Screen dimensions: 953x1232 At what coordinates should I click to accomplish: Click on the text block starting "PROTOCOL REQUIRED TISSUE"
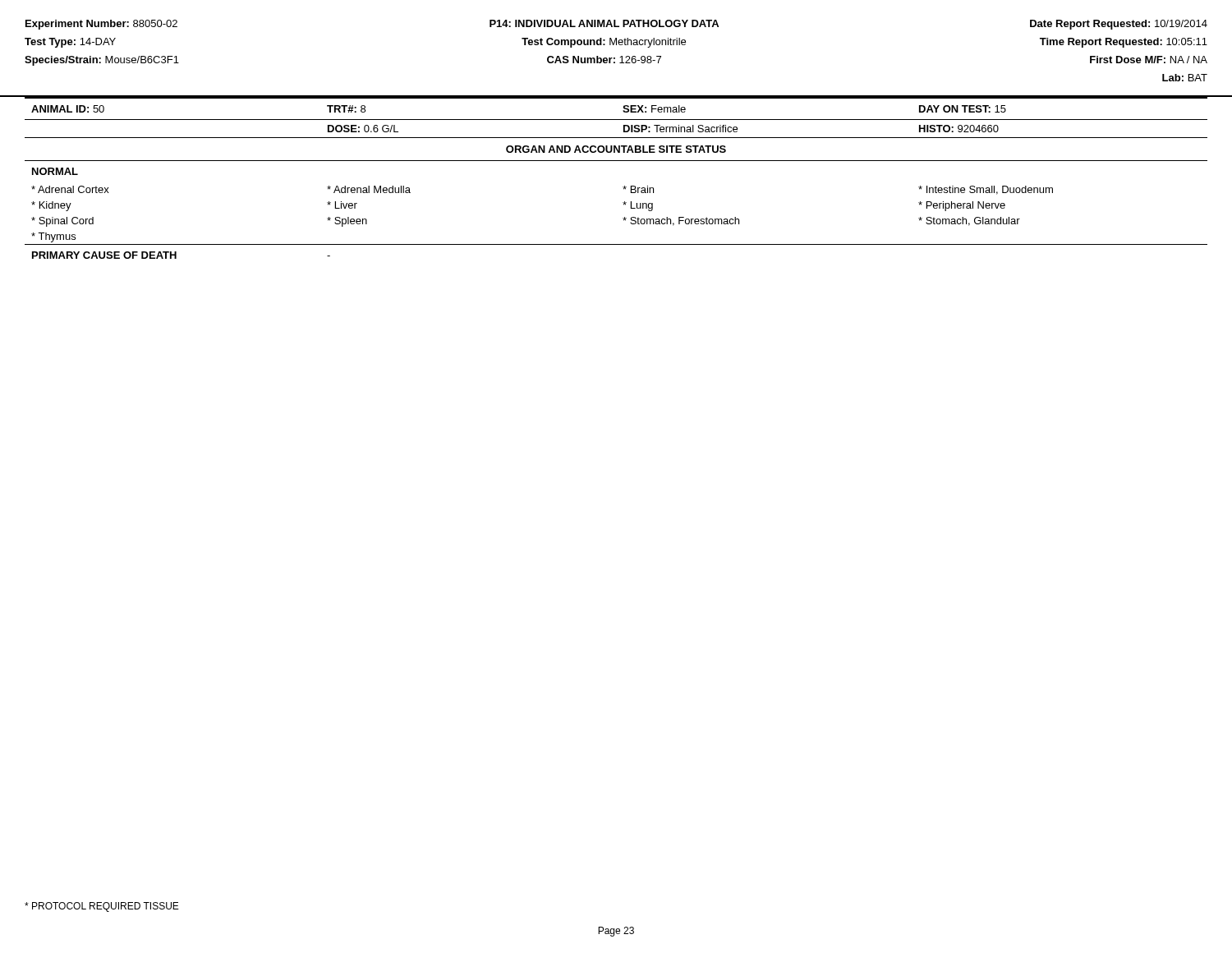tap(102, 906)
